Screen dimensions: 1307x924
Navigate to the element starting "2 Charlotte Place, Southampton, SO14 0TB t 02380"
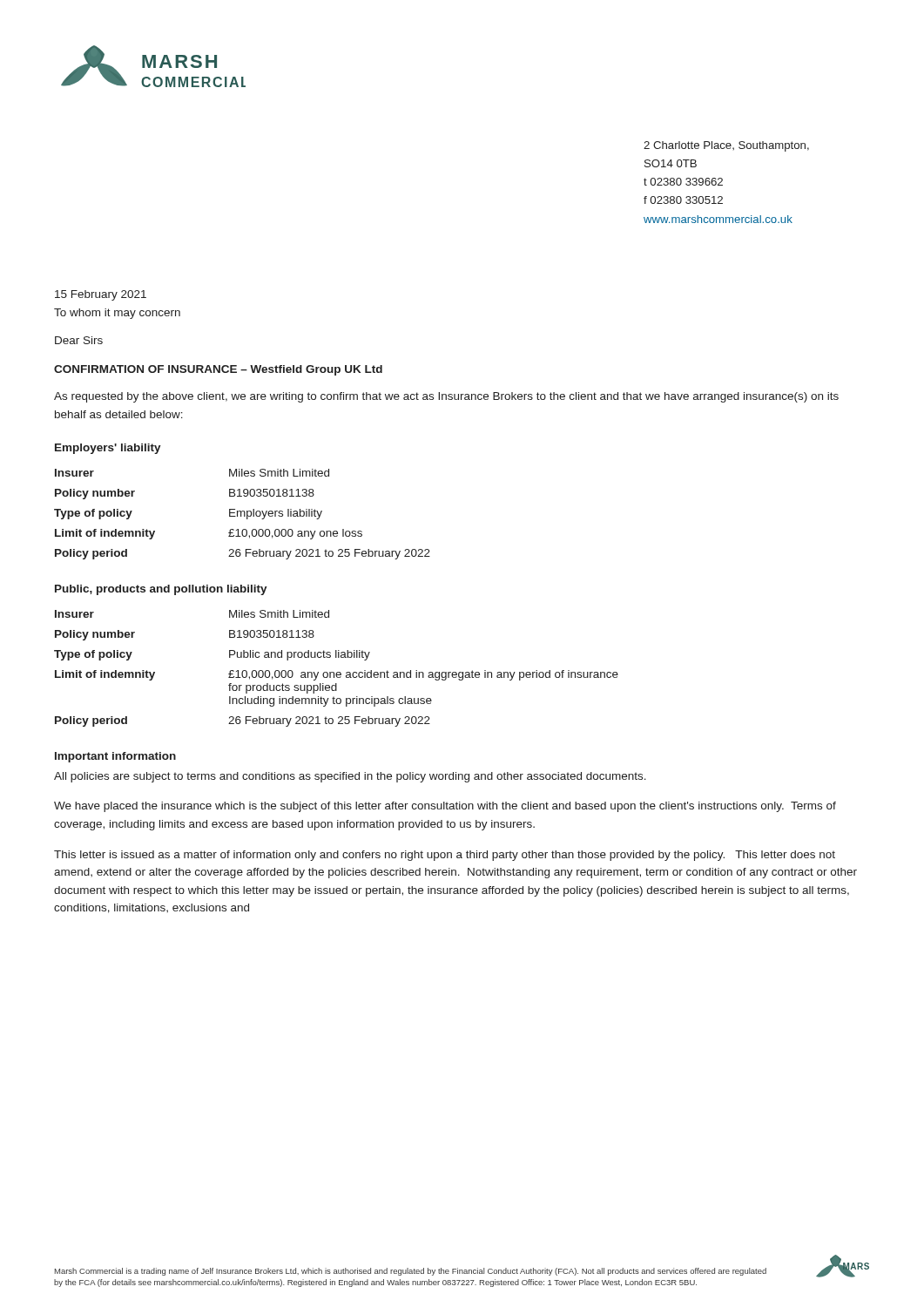[727, 182]
